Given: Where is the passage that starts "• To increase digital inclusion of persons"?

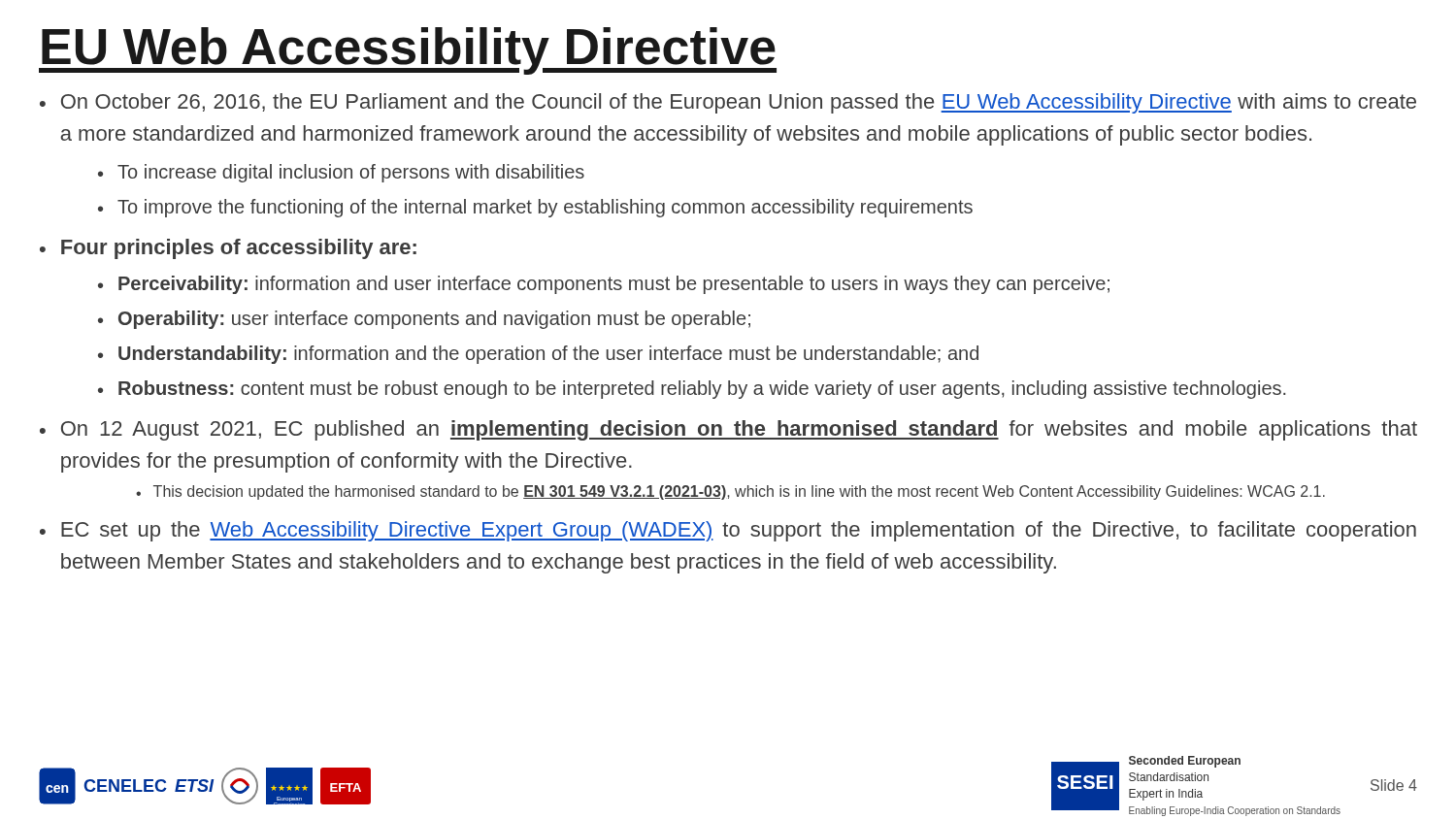Looking at the screenshot, I should (341, 173).
